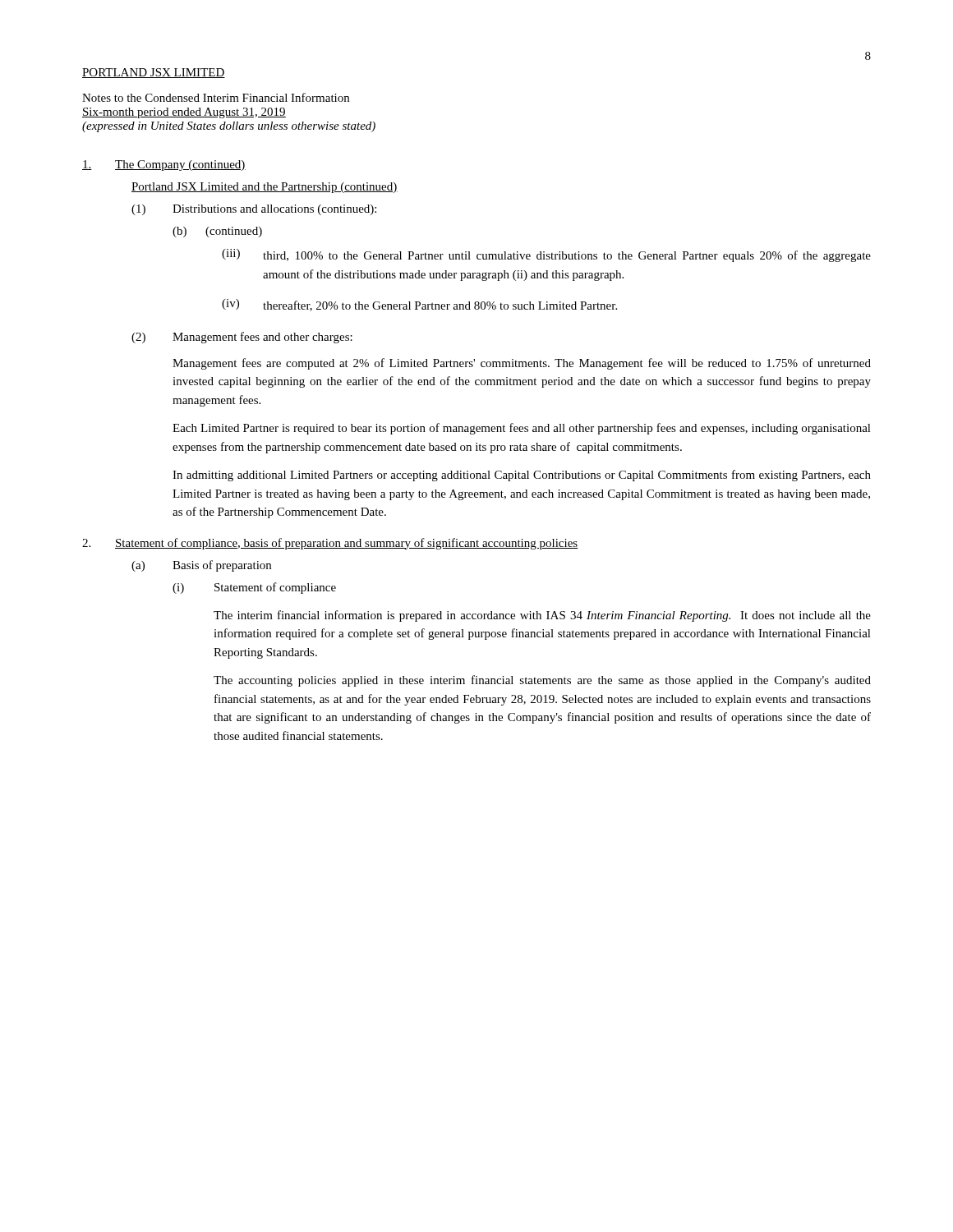Viewport: 953px width, 1232px height.
Task: Click on the text block with the text "The accounting policies applied in these"
Action: 542,708
